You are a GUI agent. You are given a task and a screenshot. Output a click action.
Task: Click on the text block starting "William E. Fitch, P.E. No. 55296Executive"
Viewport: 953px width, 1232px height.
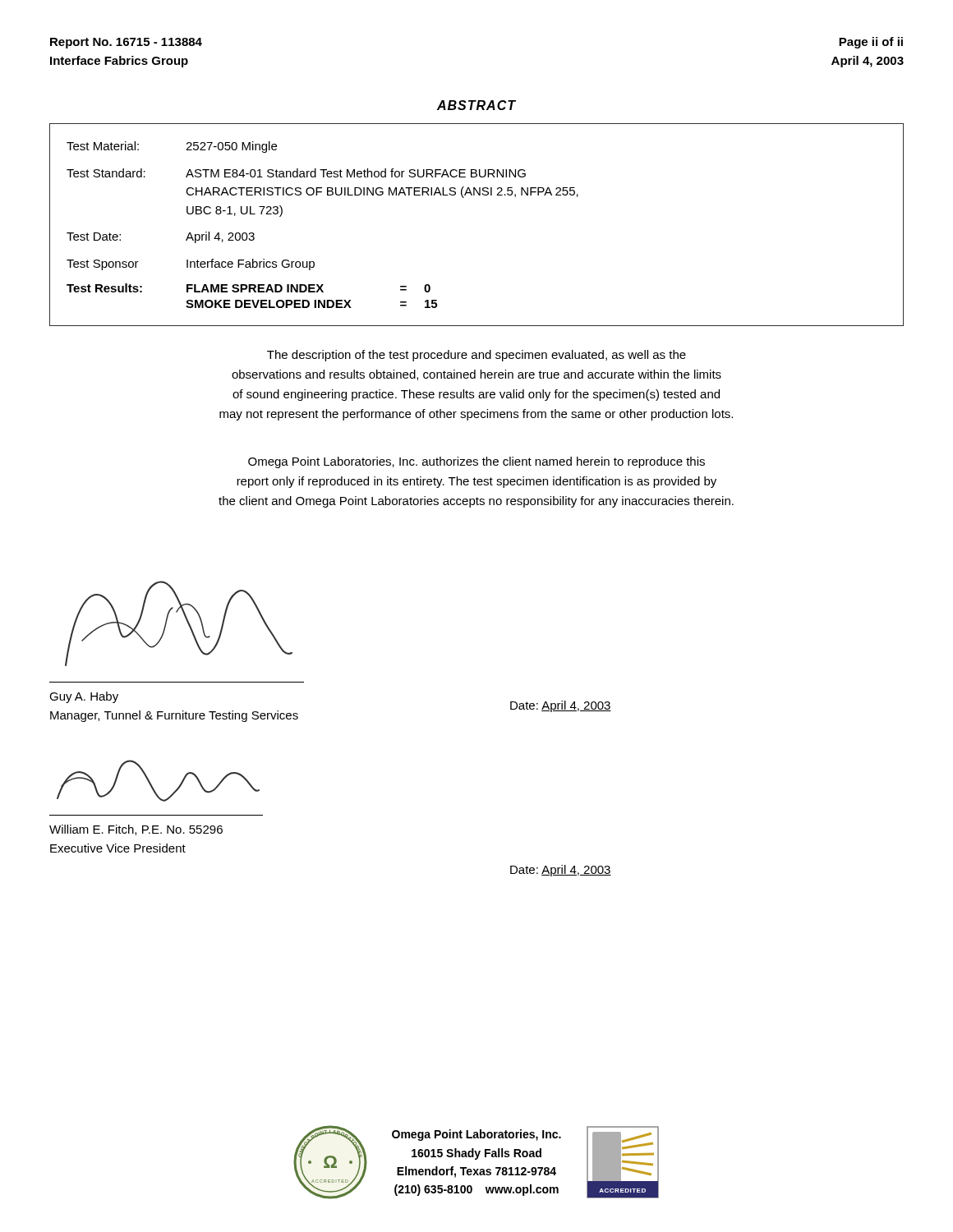point(136,838)
